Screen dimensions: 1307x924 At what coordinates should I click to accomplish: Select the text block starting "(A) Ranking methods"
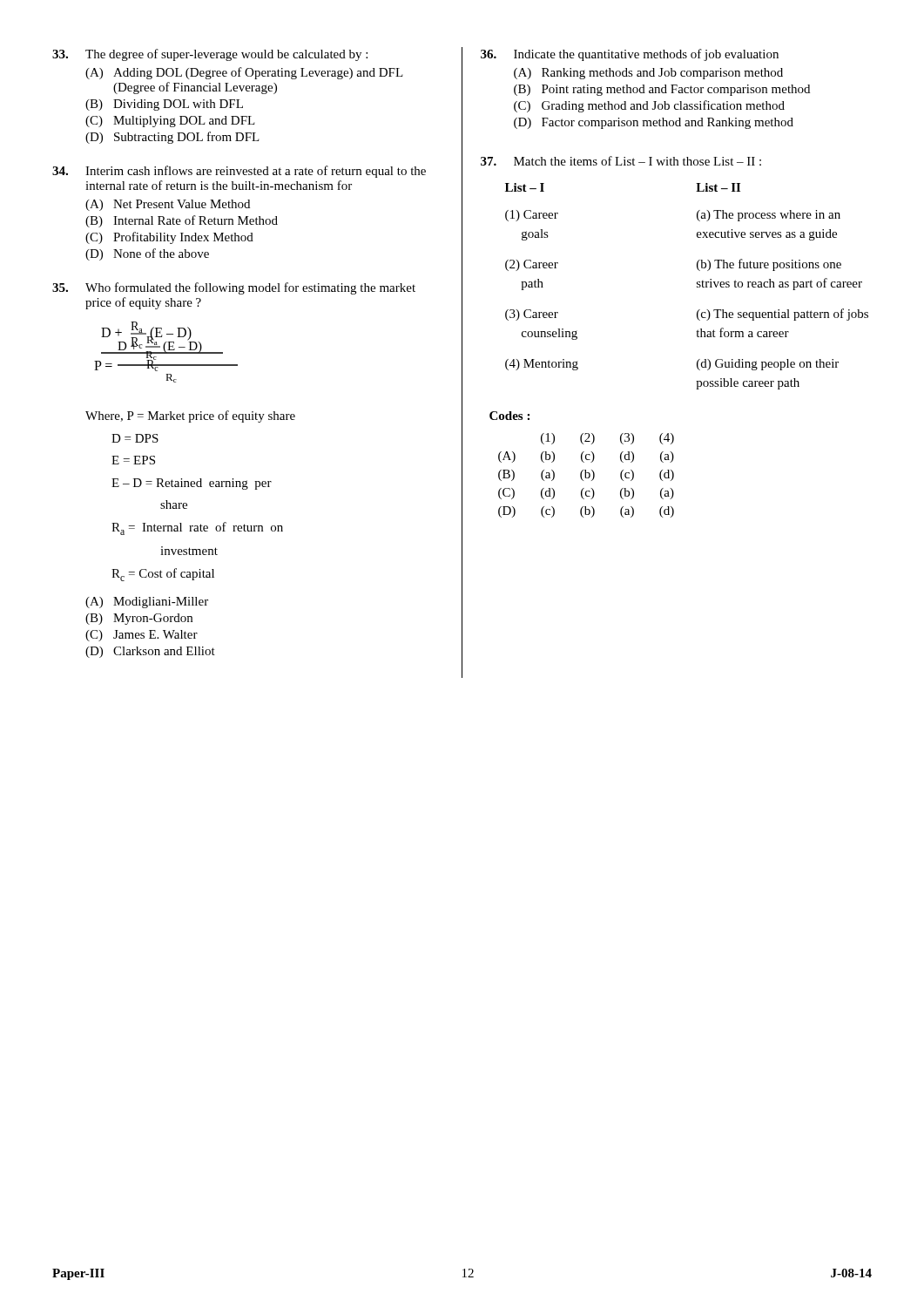click(x=693, y=73)
